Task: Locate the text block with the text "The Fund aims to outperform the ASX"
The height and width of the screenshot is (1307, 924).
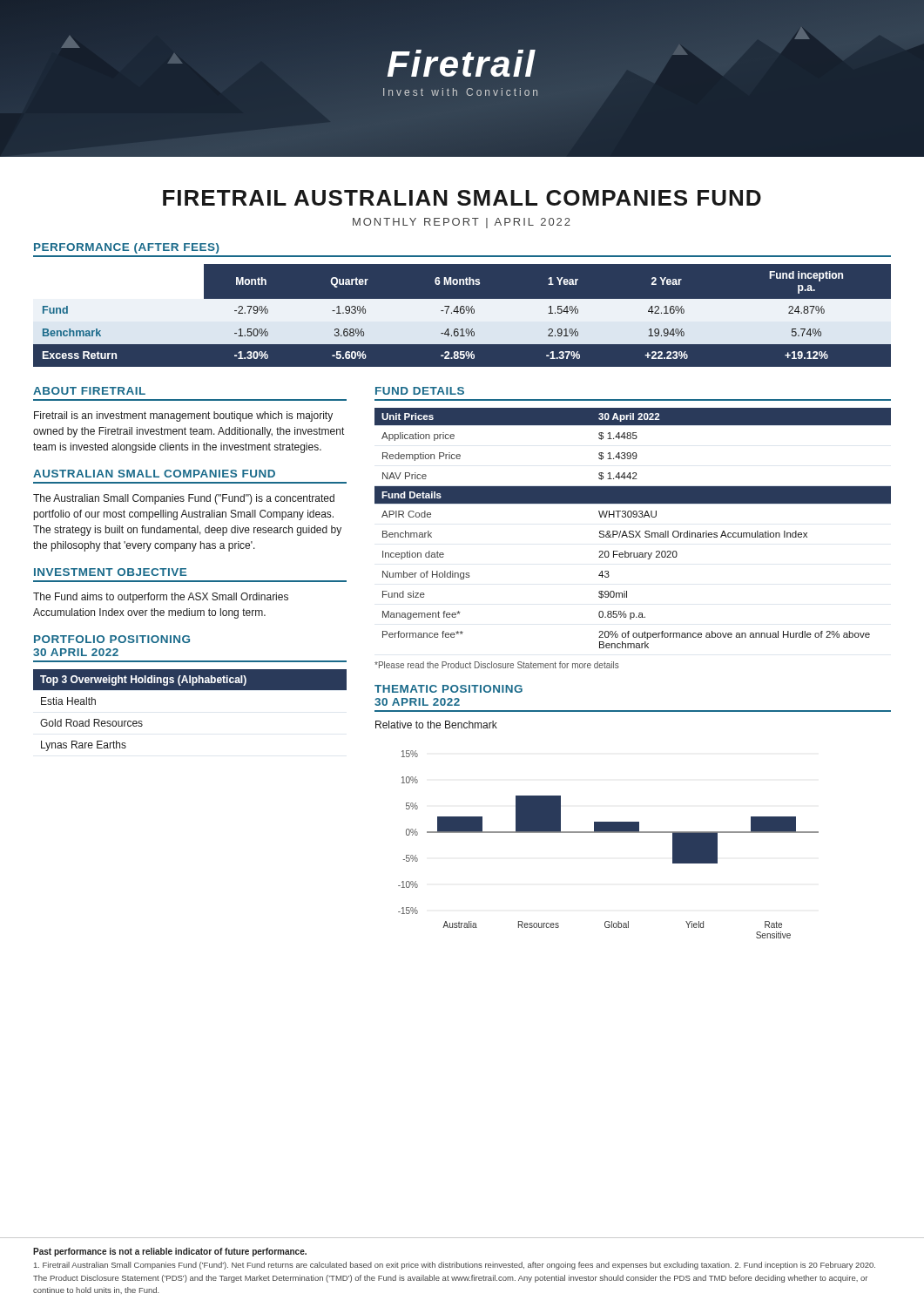Action: [161, 605]
